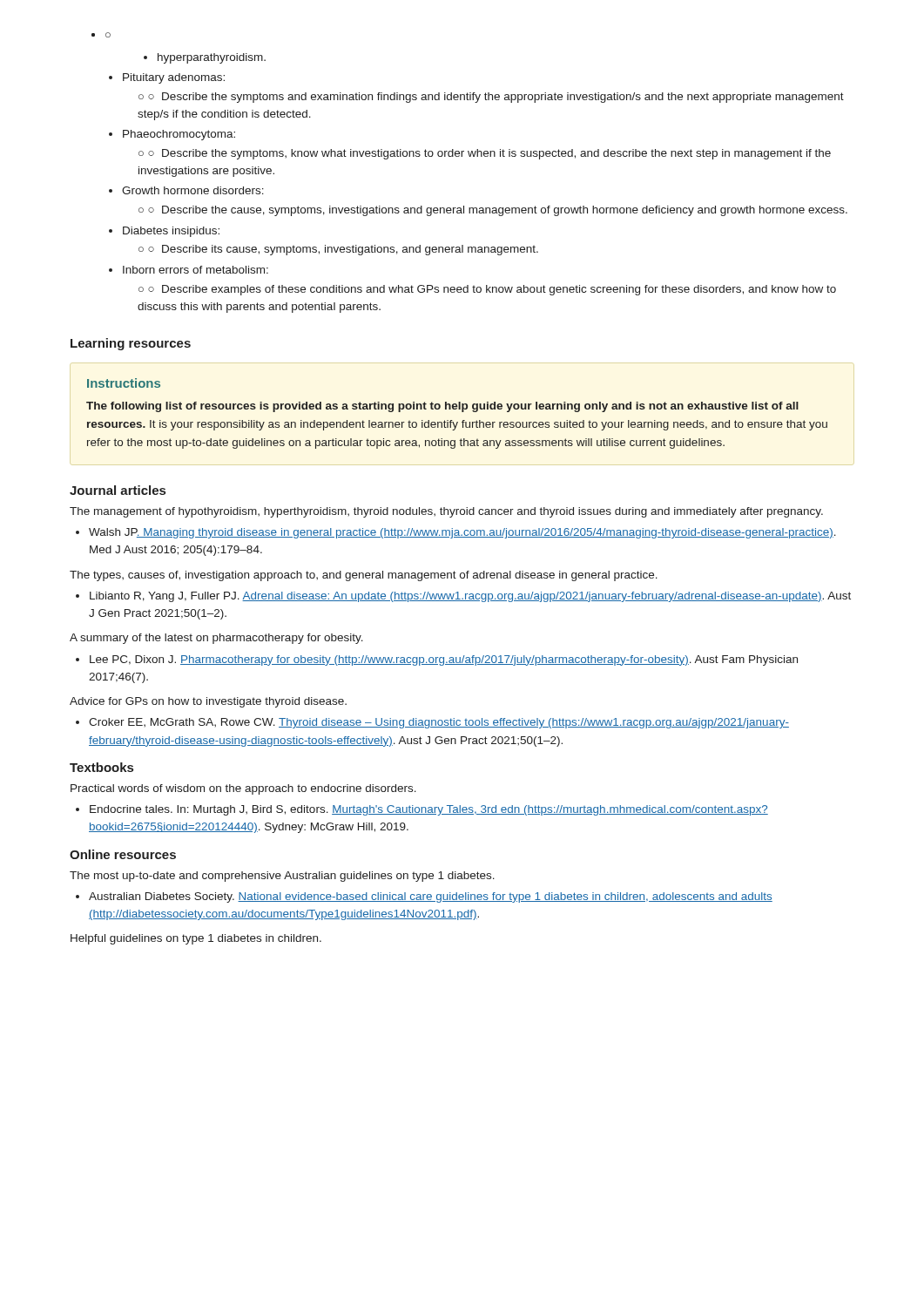Click on the text block starting "Libianto R, Yang J, Fuller PJ."
This screenshot has width=924, height=1307.
[462, 605]
